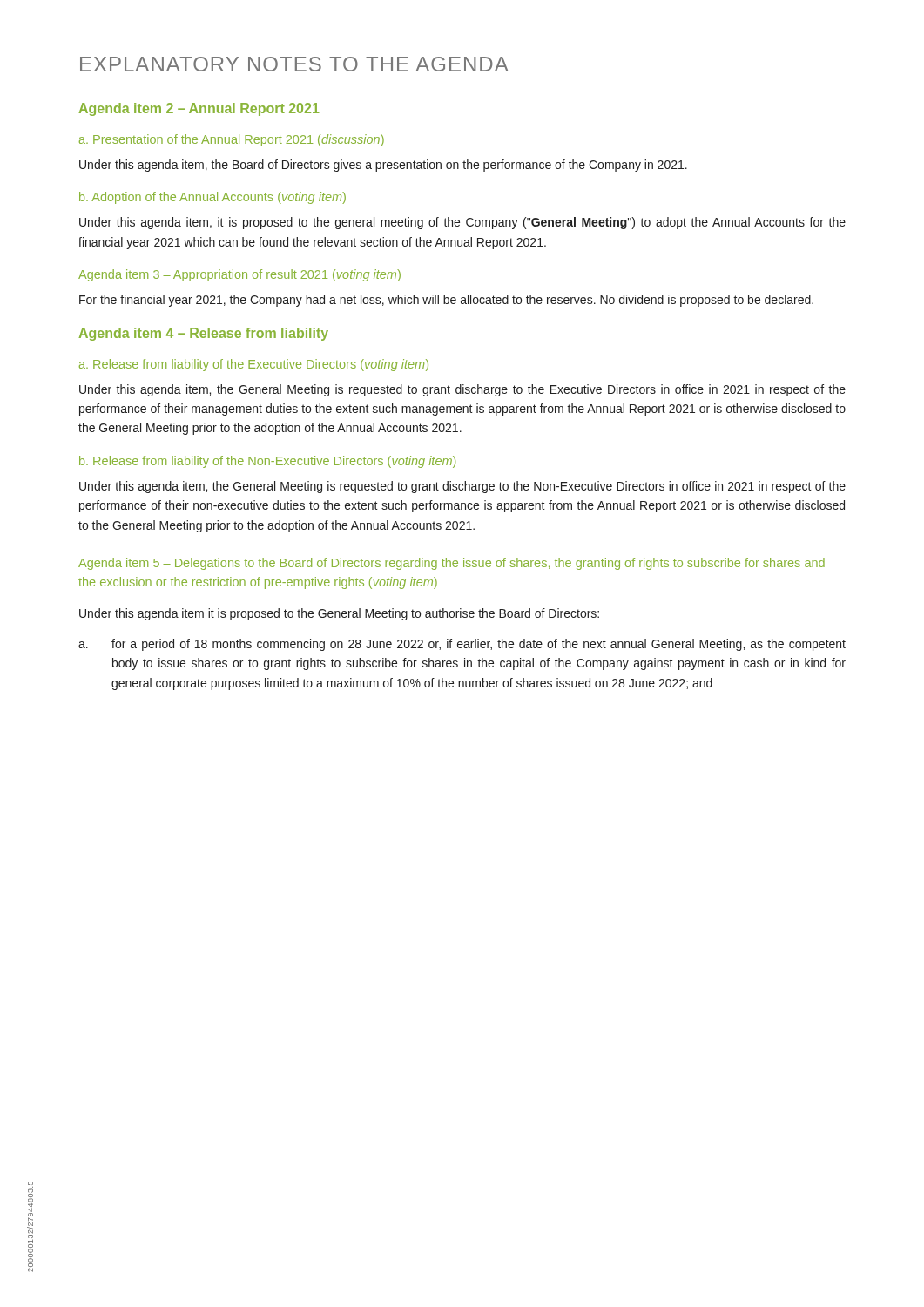Find the text block starting "Under this agenda item, the Board of"

tap(383, 165)
